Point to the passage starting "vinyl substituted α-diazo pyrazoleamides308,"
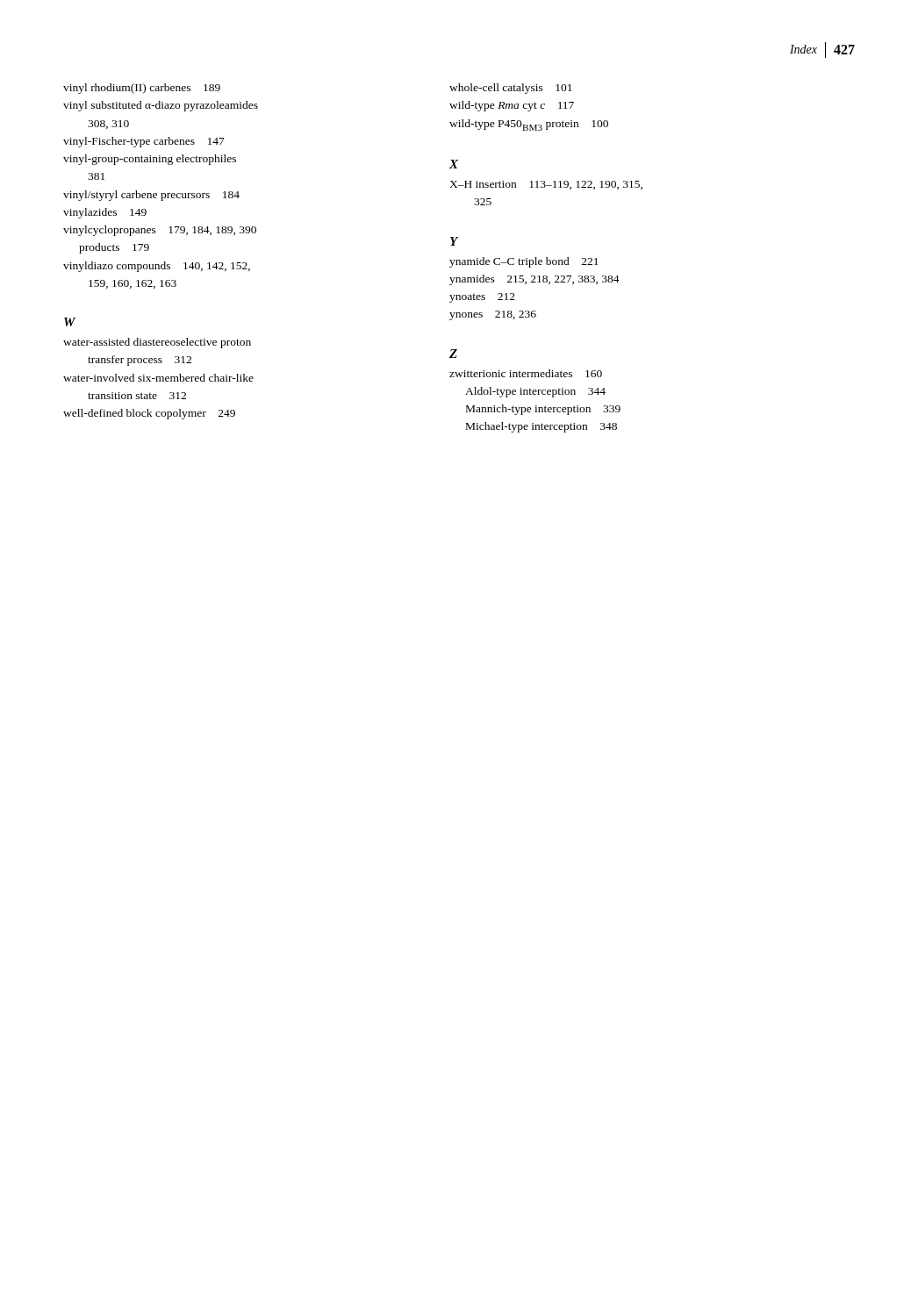918x1316 pixels. [x=234, y=115]
